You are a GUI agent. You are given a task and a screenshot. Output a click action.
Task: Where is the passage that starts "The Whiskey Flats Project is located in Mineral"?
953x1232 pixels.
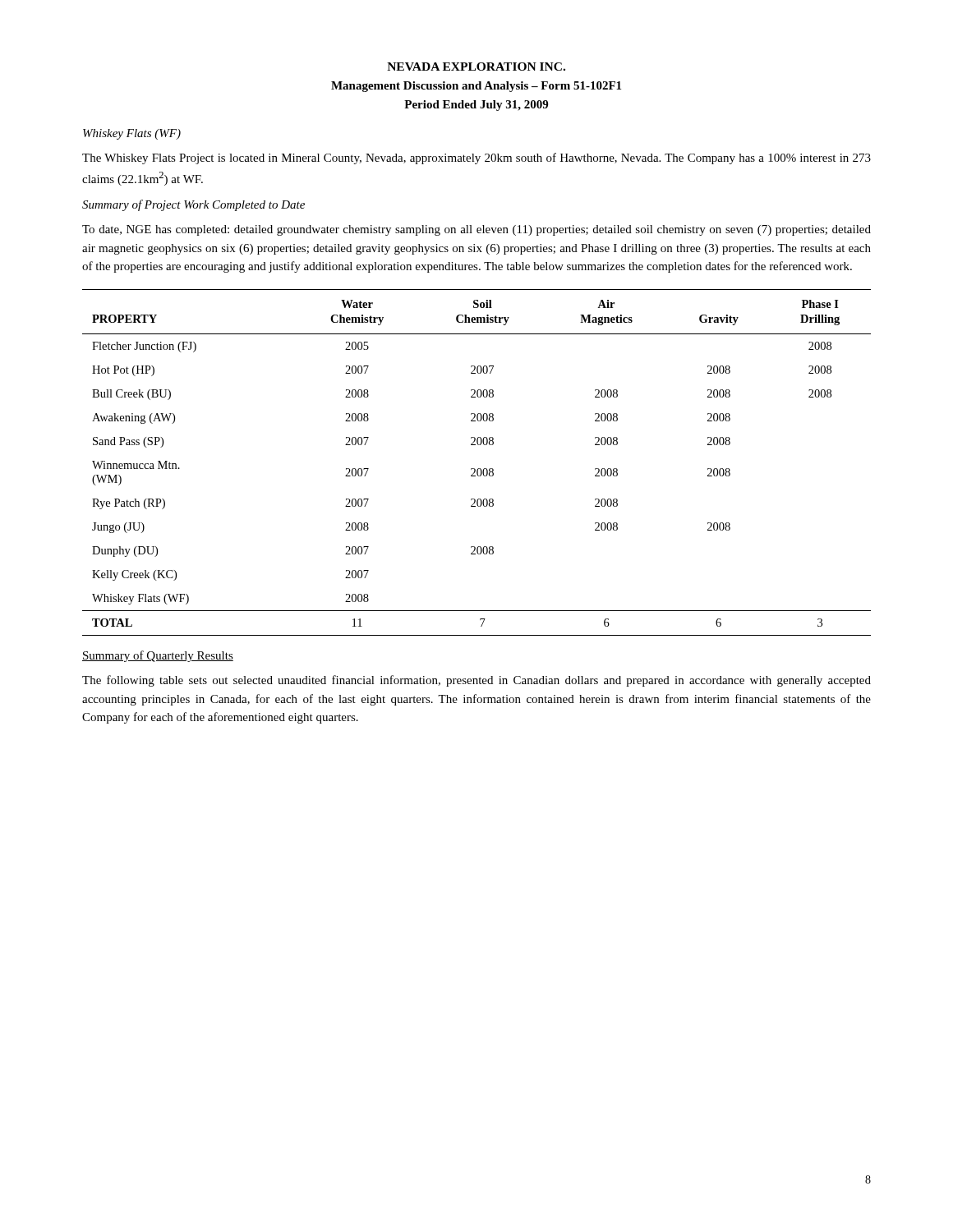point(476,168)
